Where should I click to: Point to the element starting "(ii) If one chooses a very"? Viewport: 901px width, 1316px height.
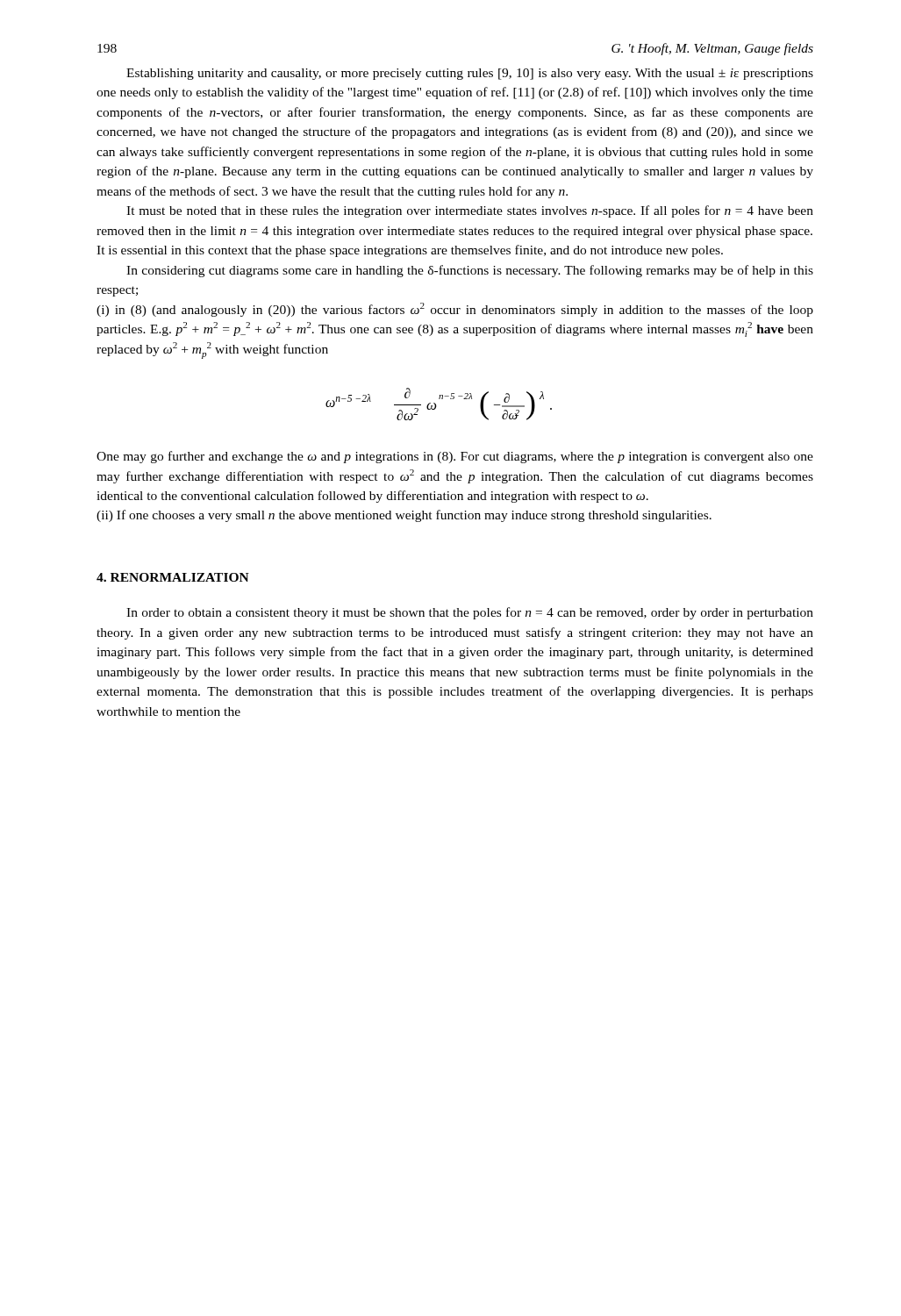coord(455,516)
